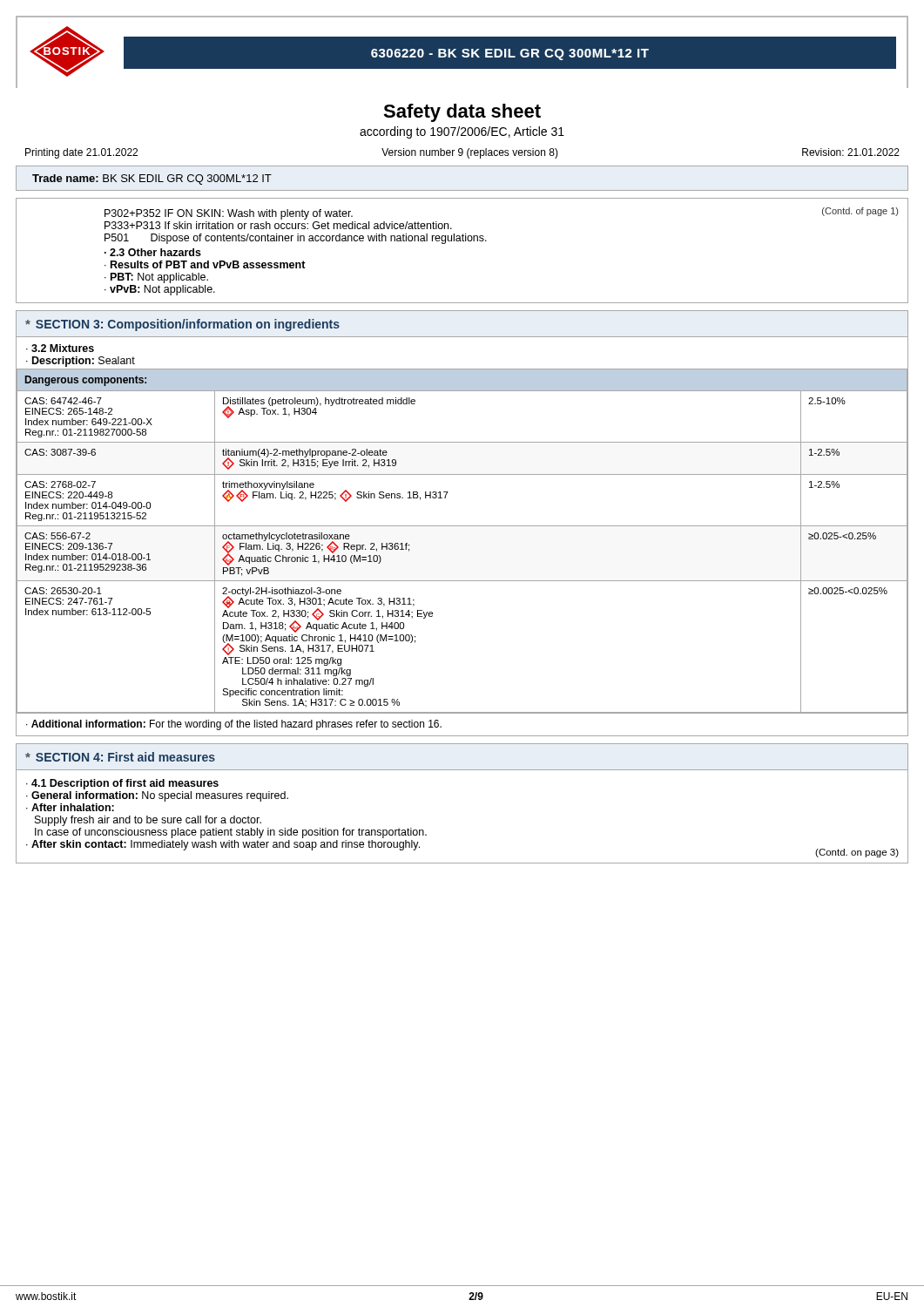Select the region starting "* SECTION 4: First aid measures"
924x1307 pixels.
click(120, 757)
